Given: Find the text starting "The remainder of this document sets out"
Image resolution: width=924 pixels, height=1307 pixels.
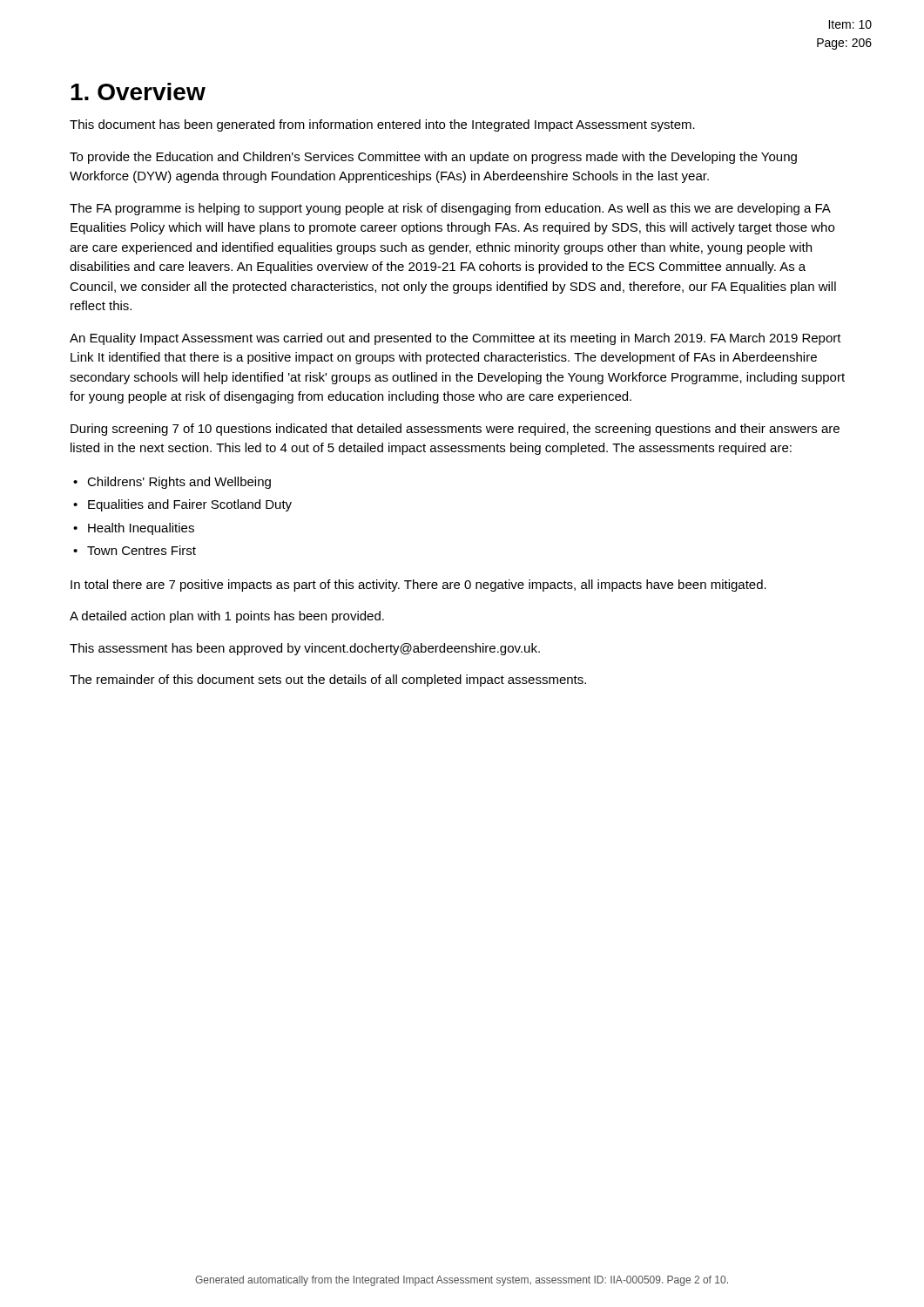Looking at the screenshot, I should 462,680.
